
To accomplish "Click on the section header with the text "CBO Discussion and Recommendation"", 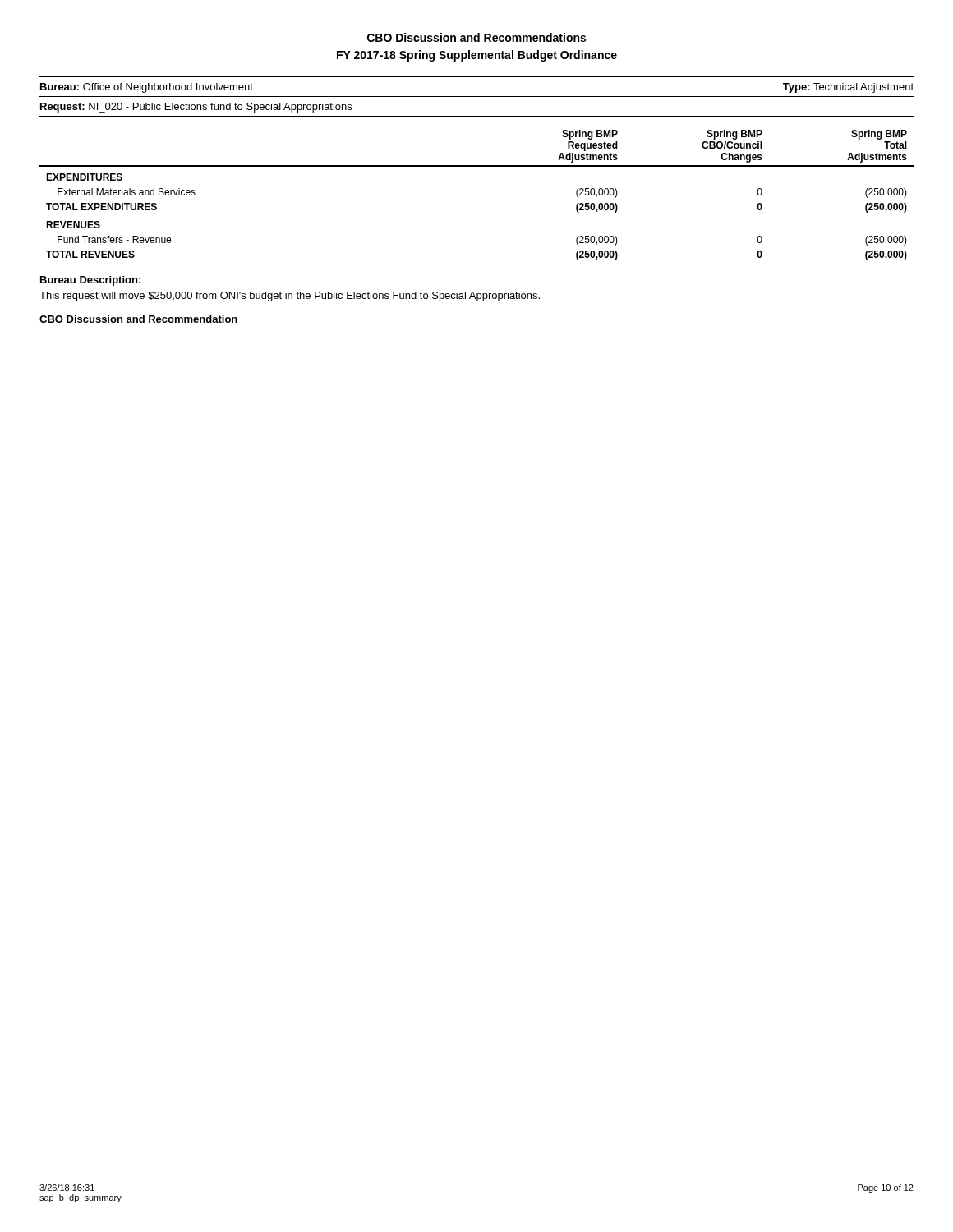I will [139, 319].
